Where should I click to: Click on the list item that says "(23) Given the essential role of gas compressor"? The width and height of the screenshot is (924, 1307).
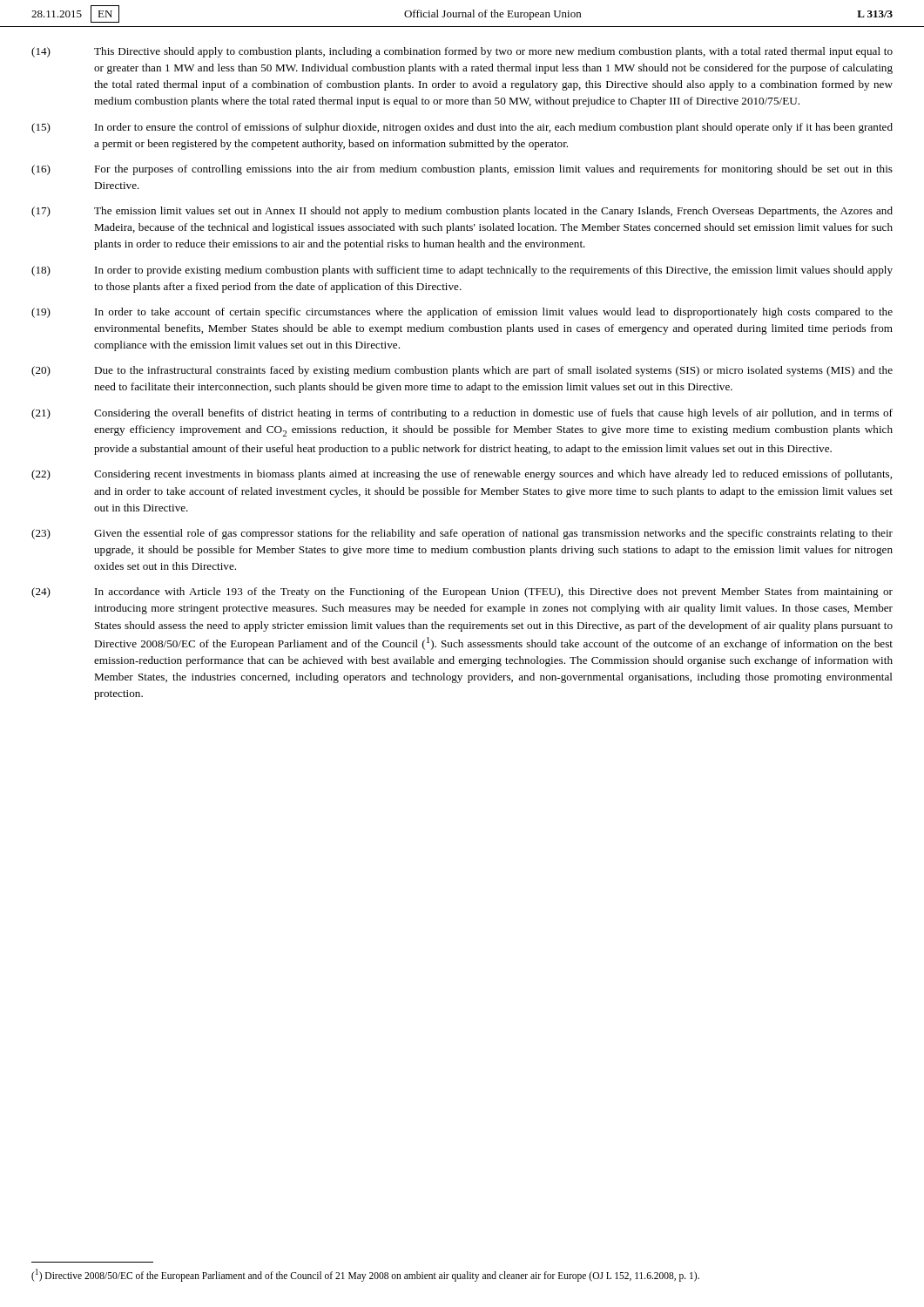(462, 549)
